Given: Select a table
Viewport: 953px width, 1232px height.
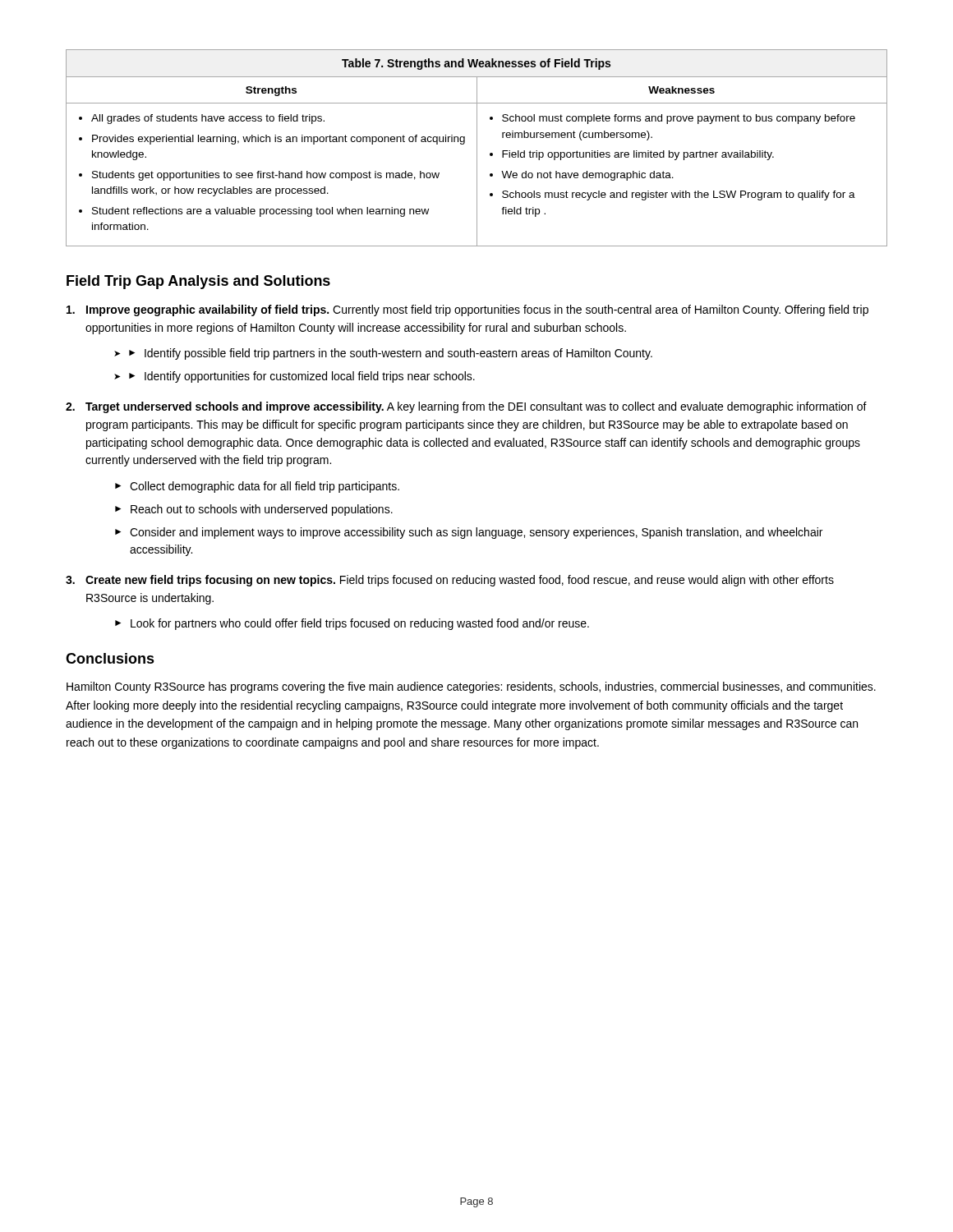Looking at the screenshot, I should (476, 148).
